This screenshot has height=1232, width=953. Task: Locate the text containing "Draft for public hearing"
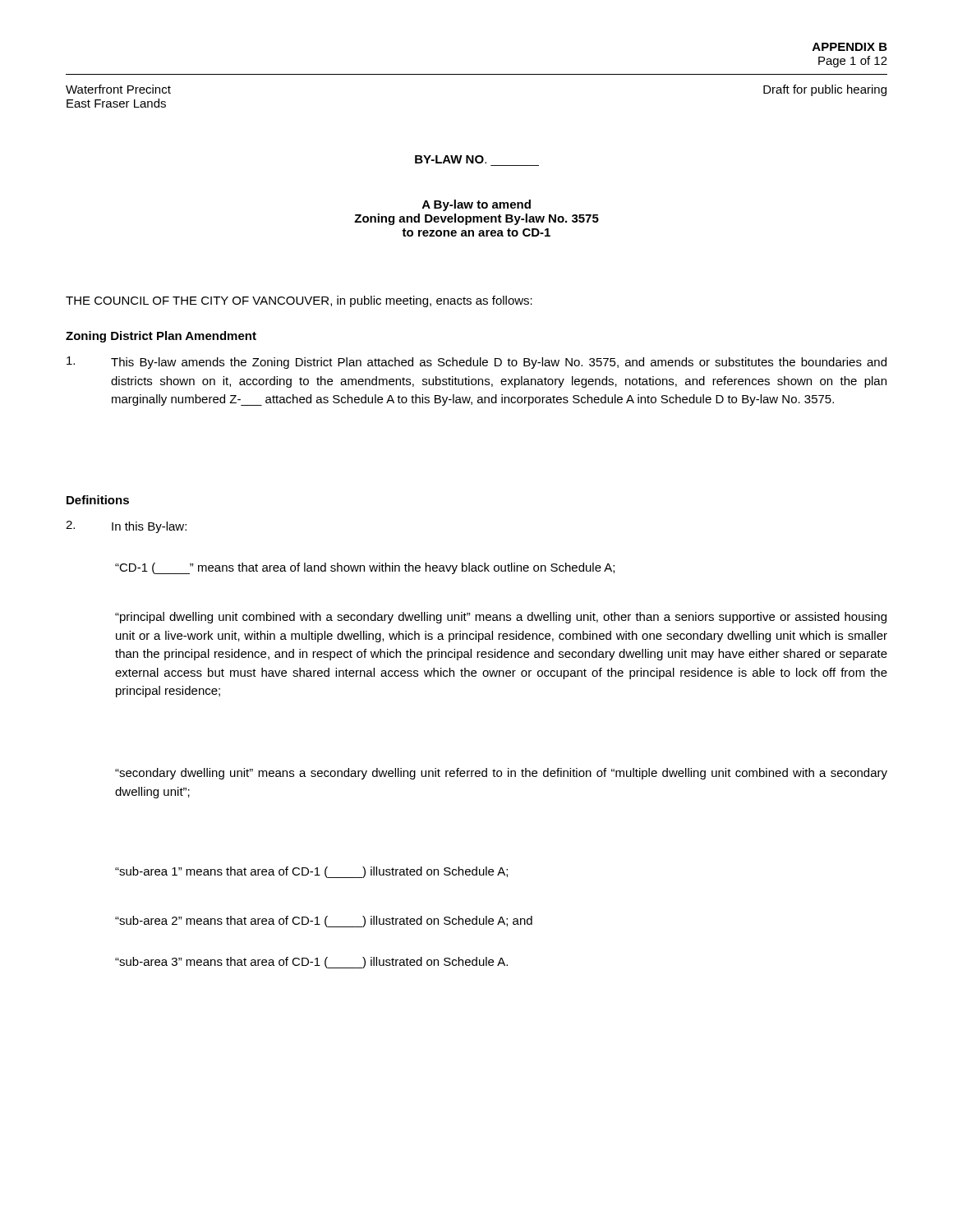(825, 89)
